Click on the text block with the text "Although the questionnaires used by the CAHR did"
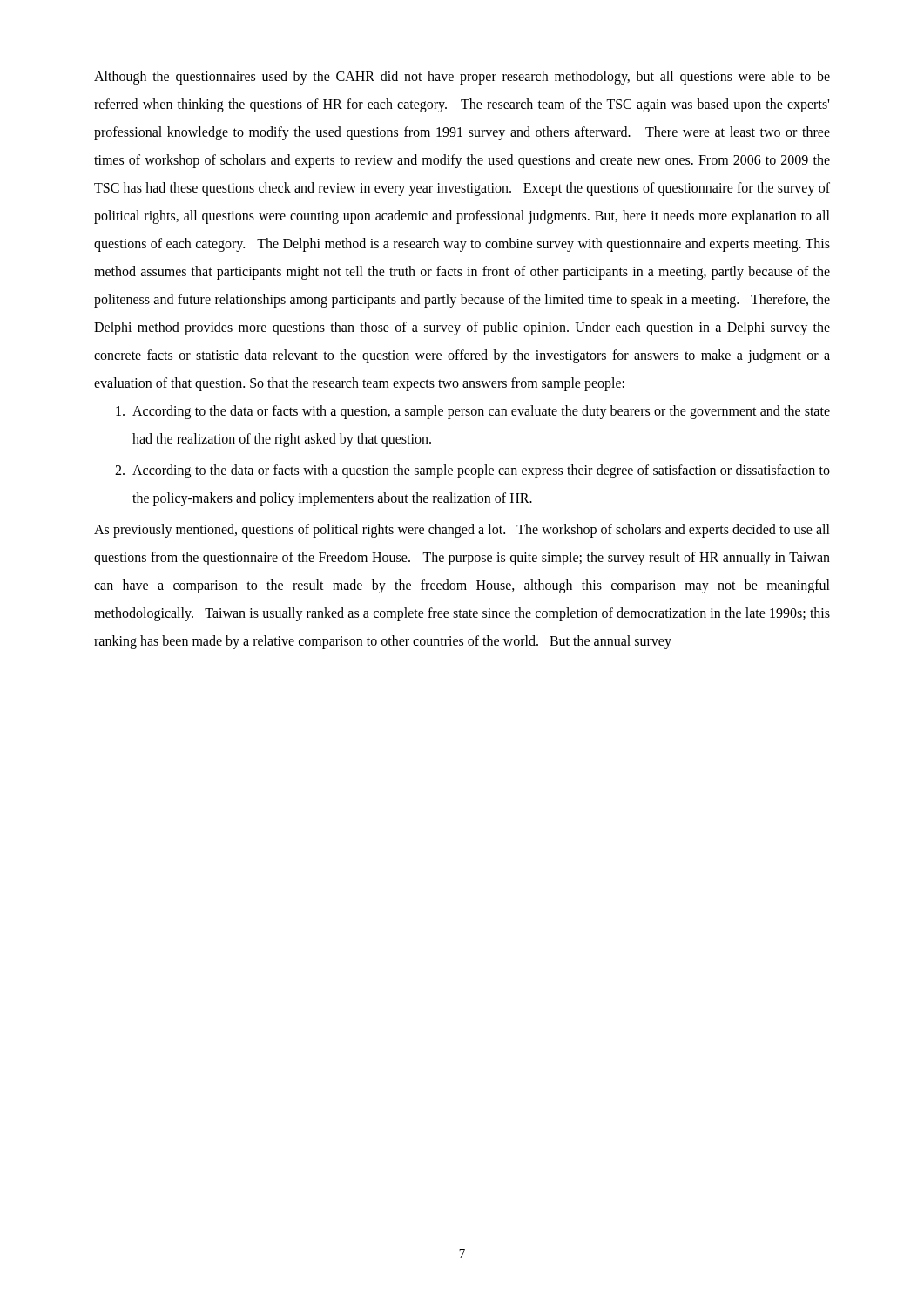 (x=462, y=230)
